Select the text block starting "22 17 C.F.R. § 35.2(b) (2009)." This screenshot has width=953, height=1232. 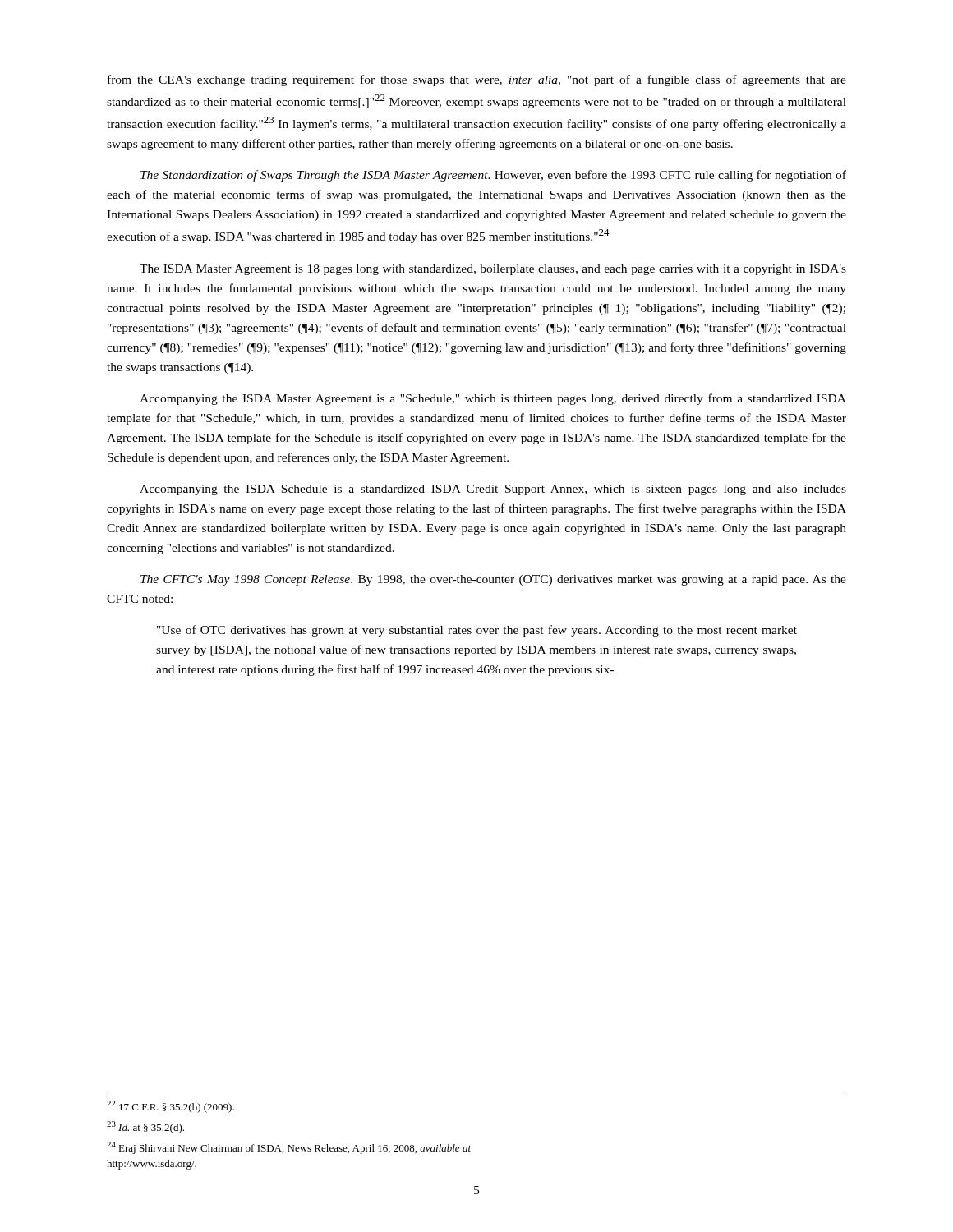pyautogui.click(x=171, y=1105)
